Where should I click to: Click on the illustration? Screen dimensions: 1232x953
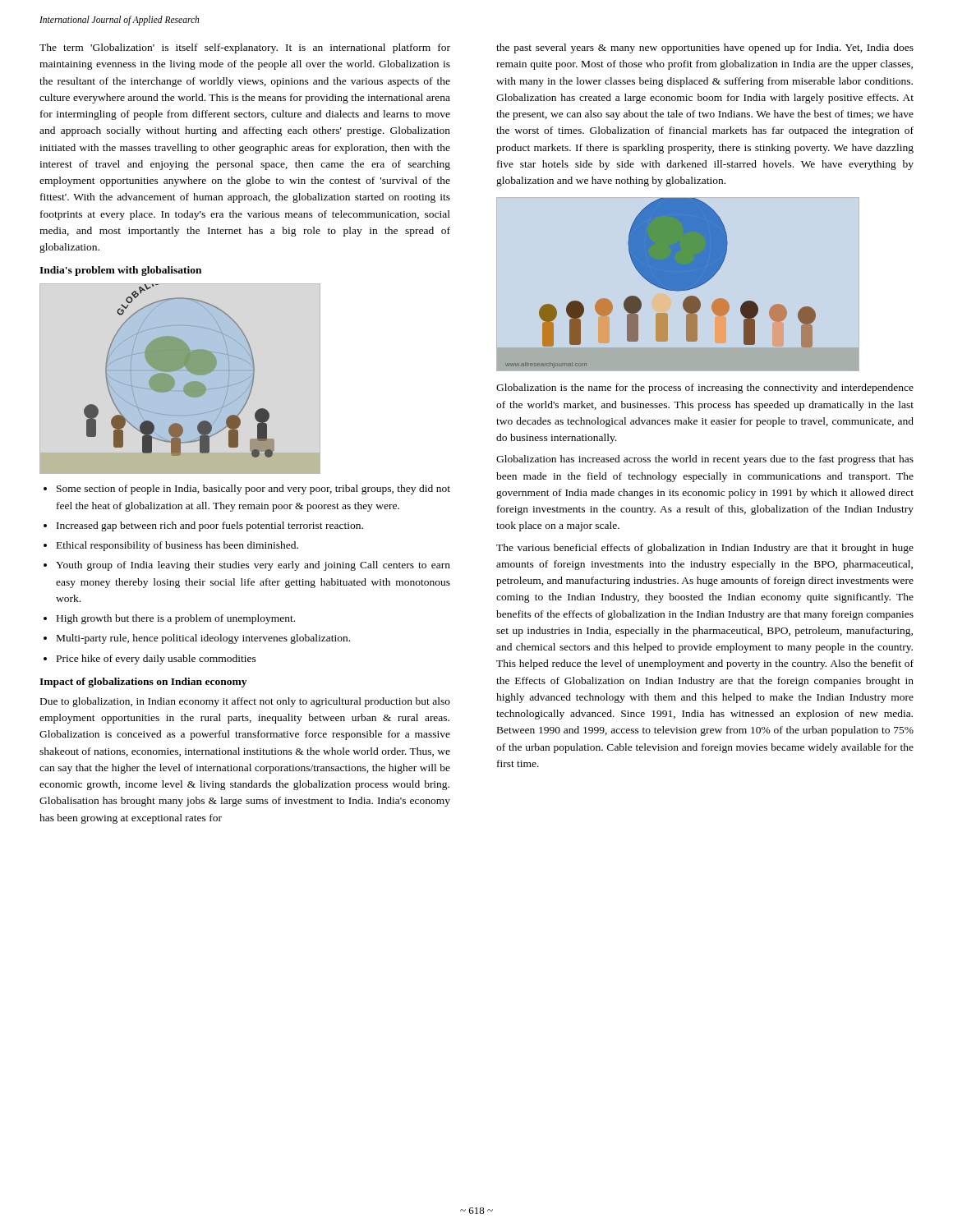pyautogui.click(x=245, y=379)
